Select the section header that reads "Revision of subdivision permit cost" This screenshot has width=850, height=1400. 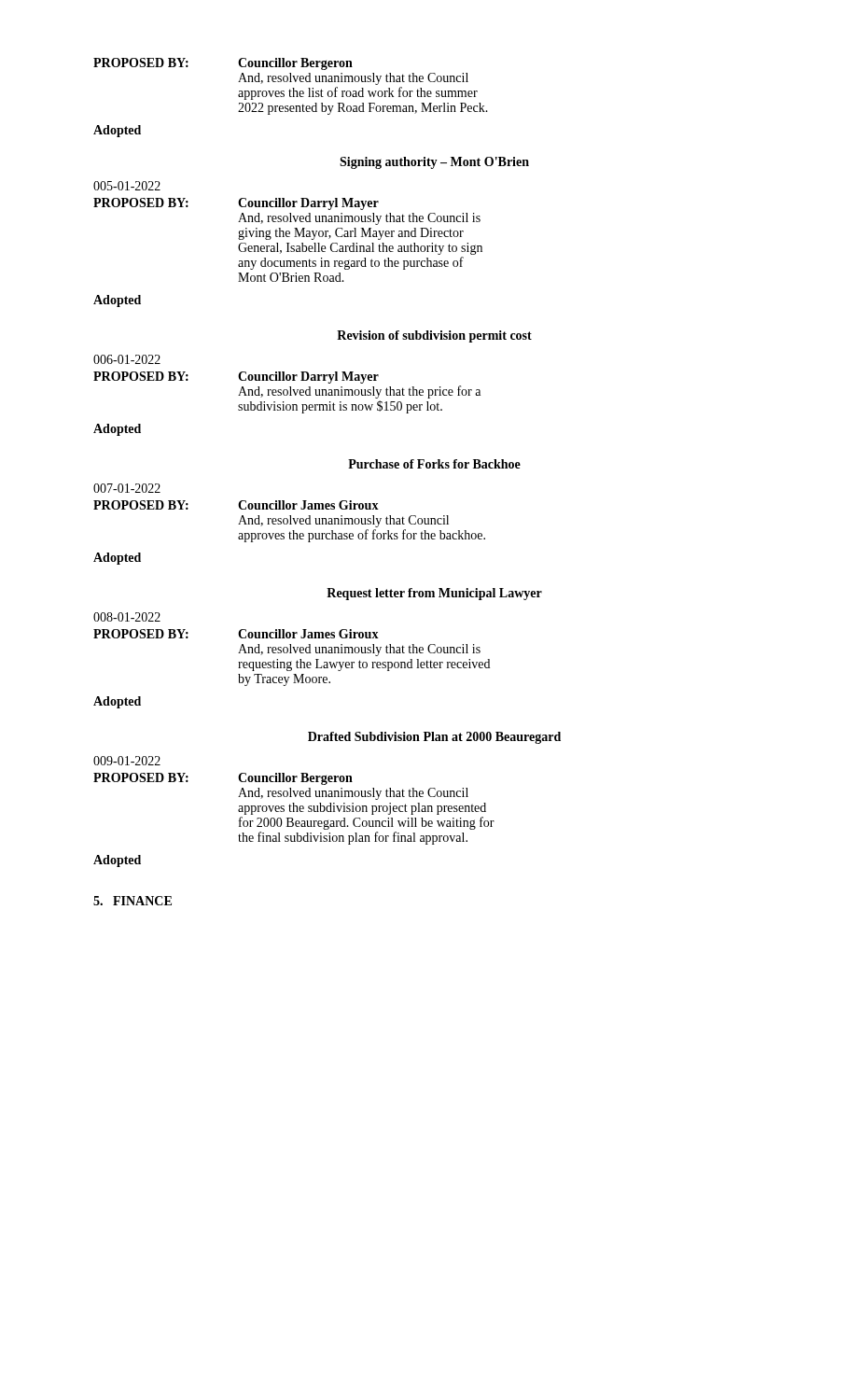[x=434, y=336]
